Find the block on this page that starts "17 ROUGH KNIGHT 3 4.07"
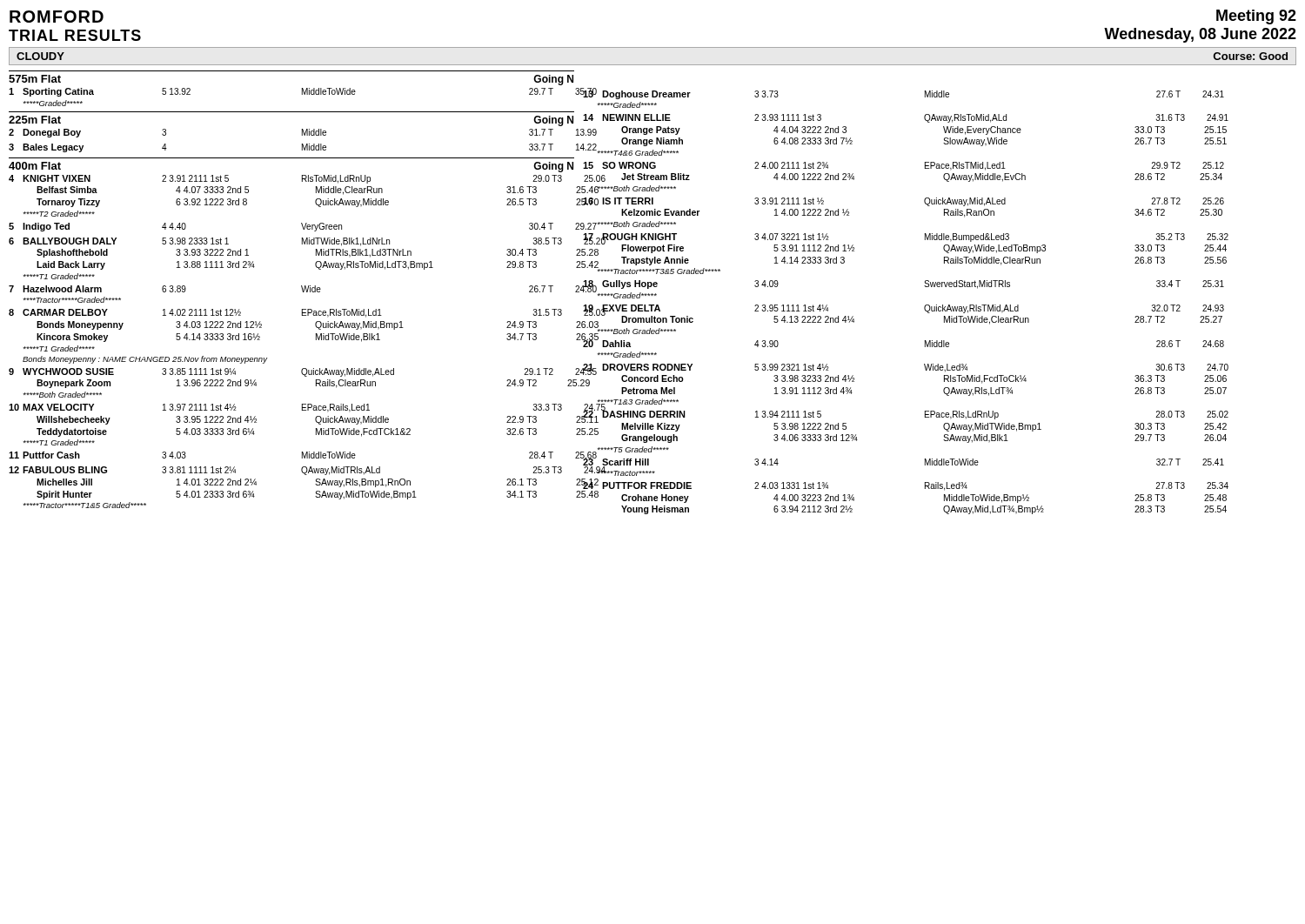This screenshot has height=924, width=1305. (x=940, y=253)
